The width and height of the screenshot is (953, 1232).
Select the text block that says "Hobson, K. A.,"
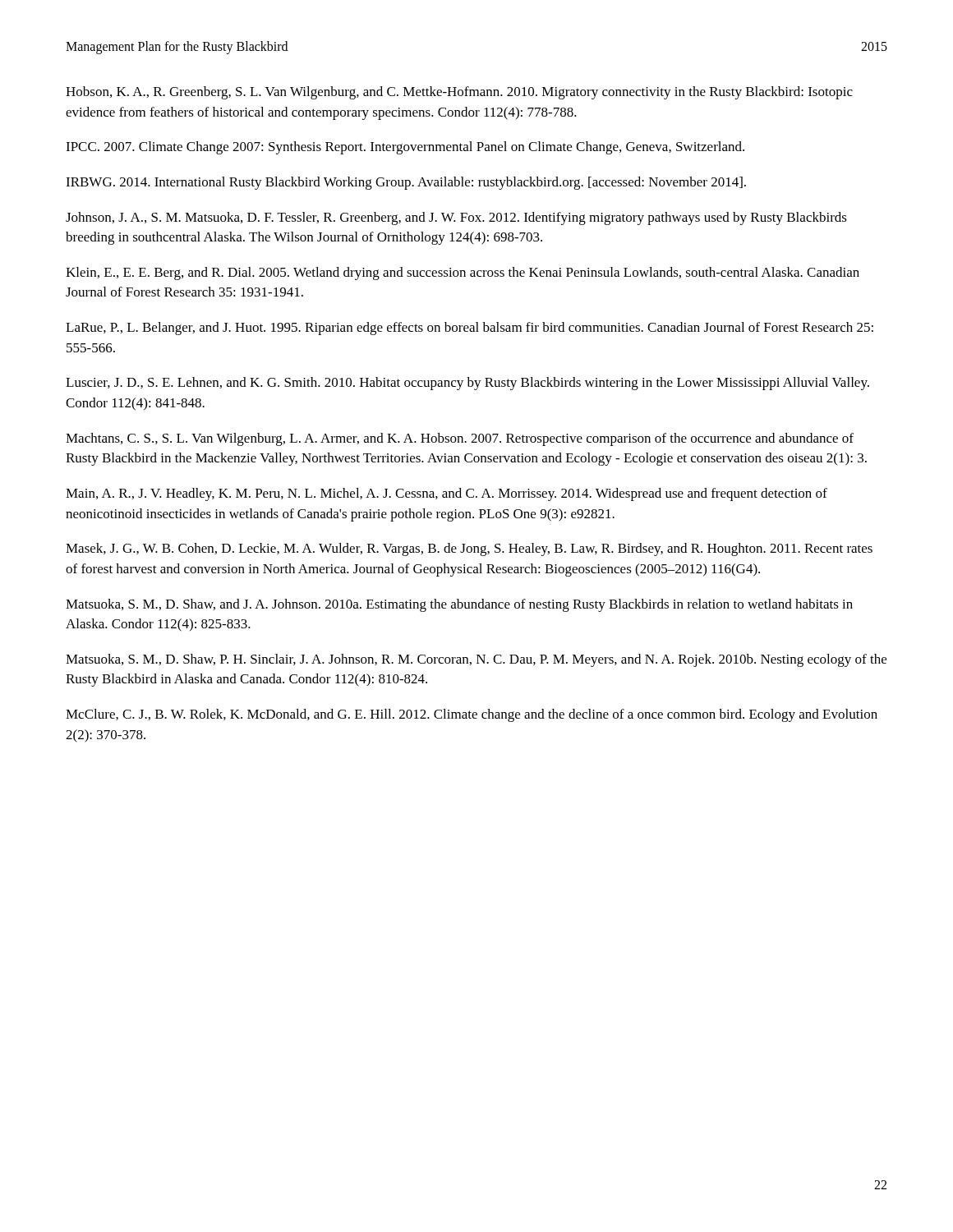point(459,102)
